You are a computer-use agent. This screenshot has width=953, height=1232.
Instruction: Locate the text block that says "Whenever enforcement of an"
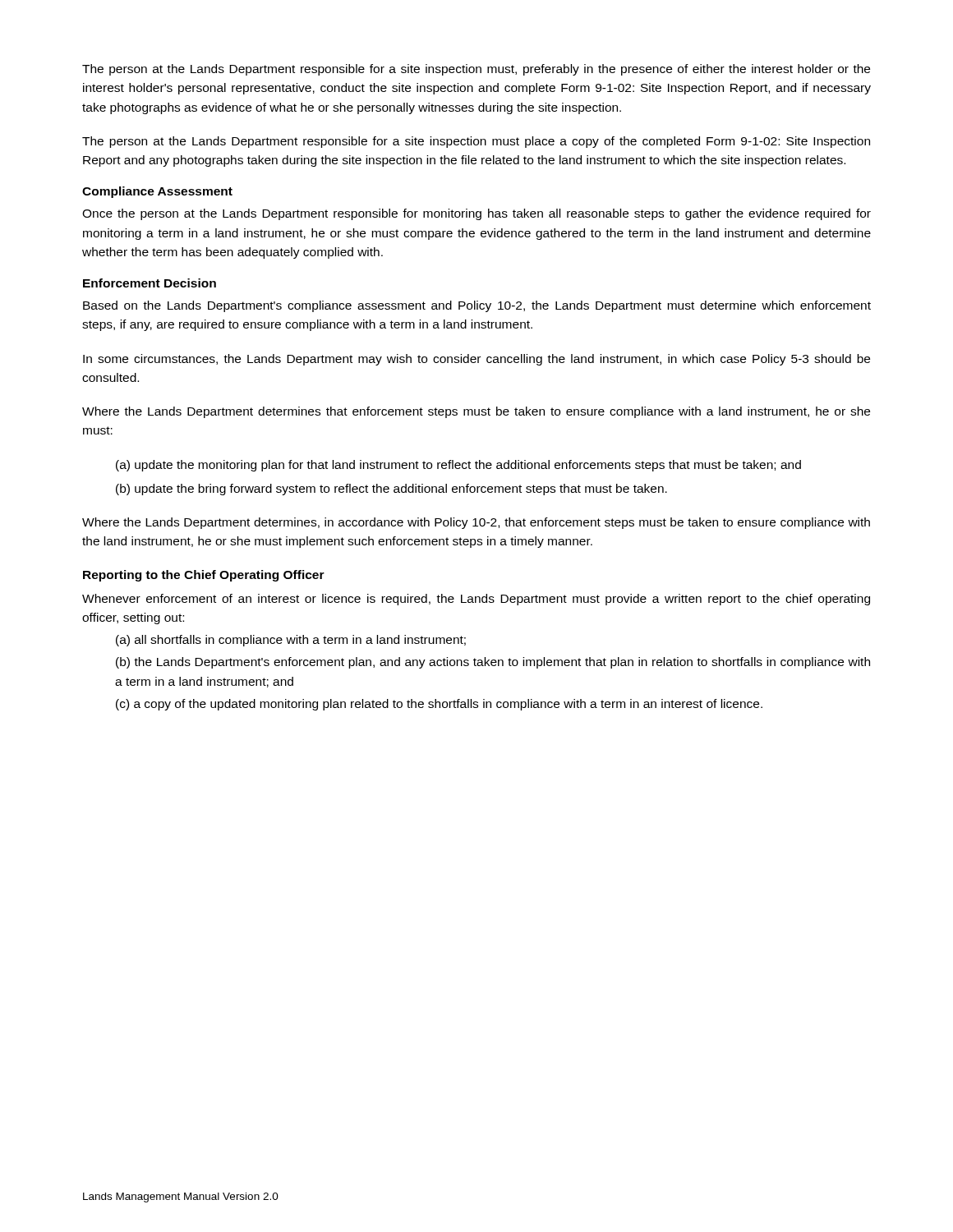476,607
